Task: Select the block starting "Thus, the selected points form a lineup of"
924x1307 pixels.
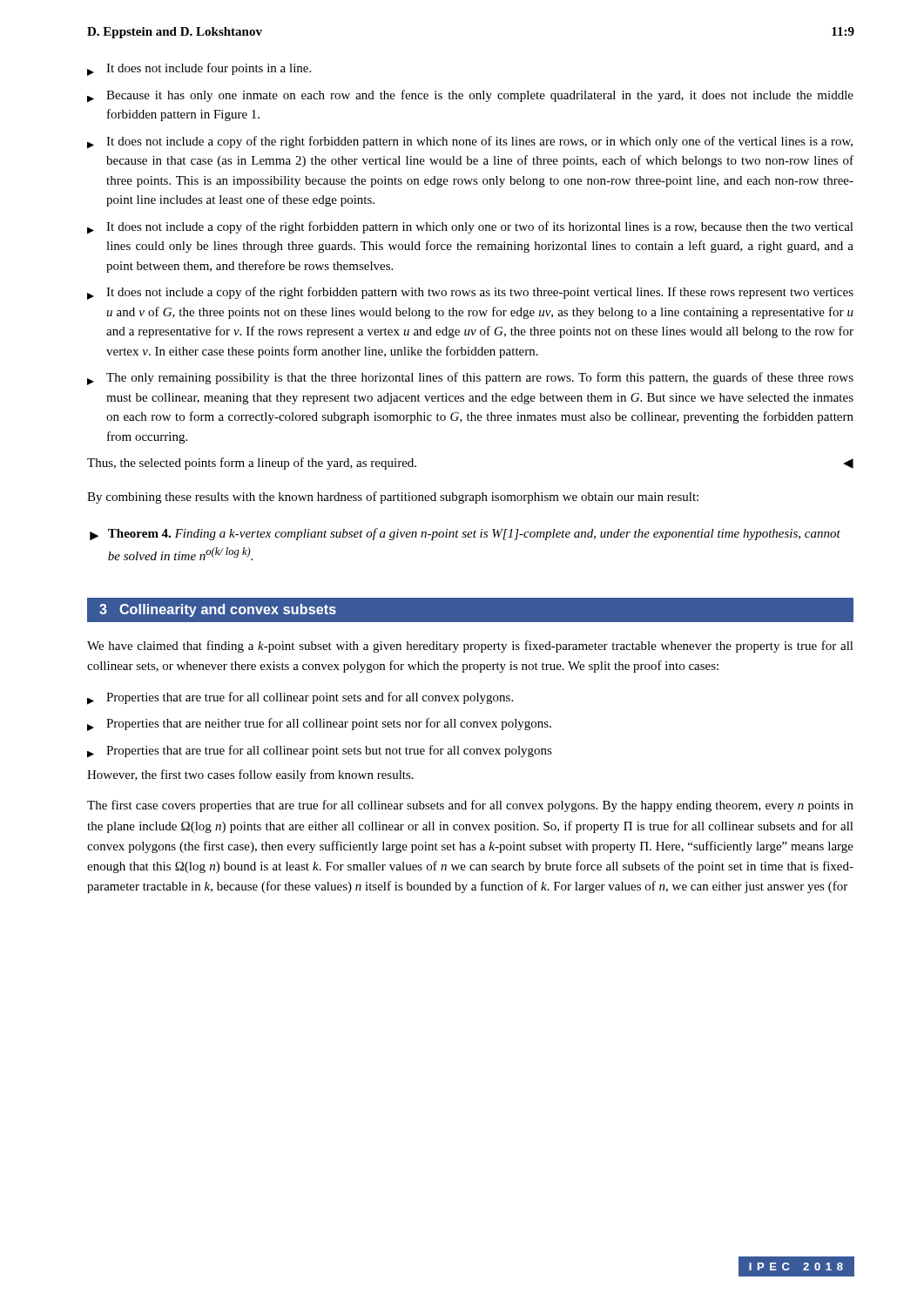Action: point(251,464)
